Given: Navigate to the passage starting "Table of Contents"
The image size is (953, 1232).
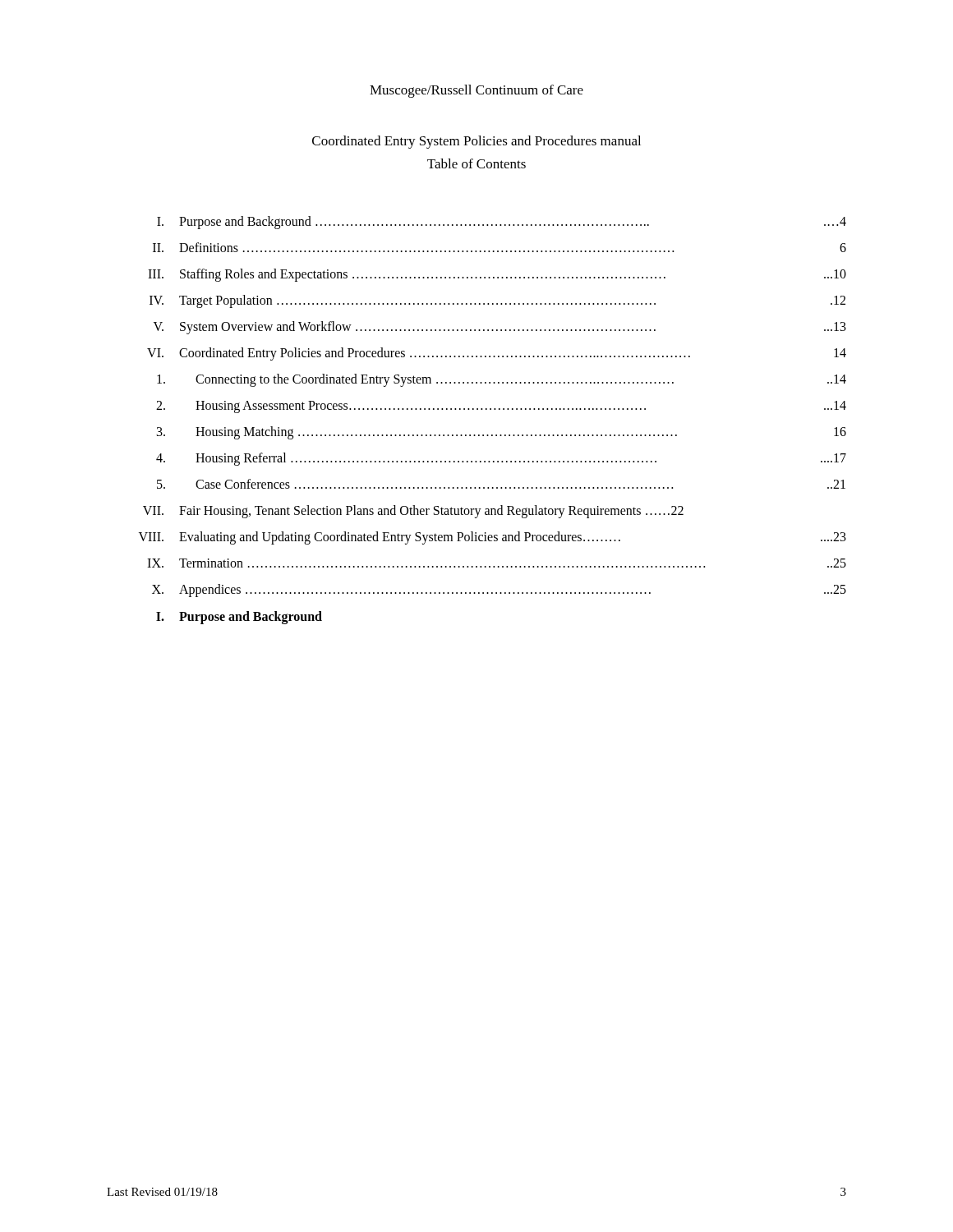Looking at the screenshot, I should pos(476,164).
